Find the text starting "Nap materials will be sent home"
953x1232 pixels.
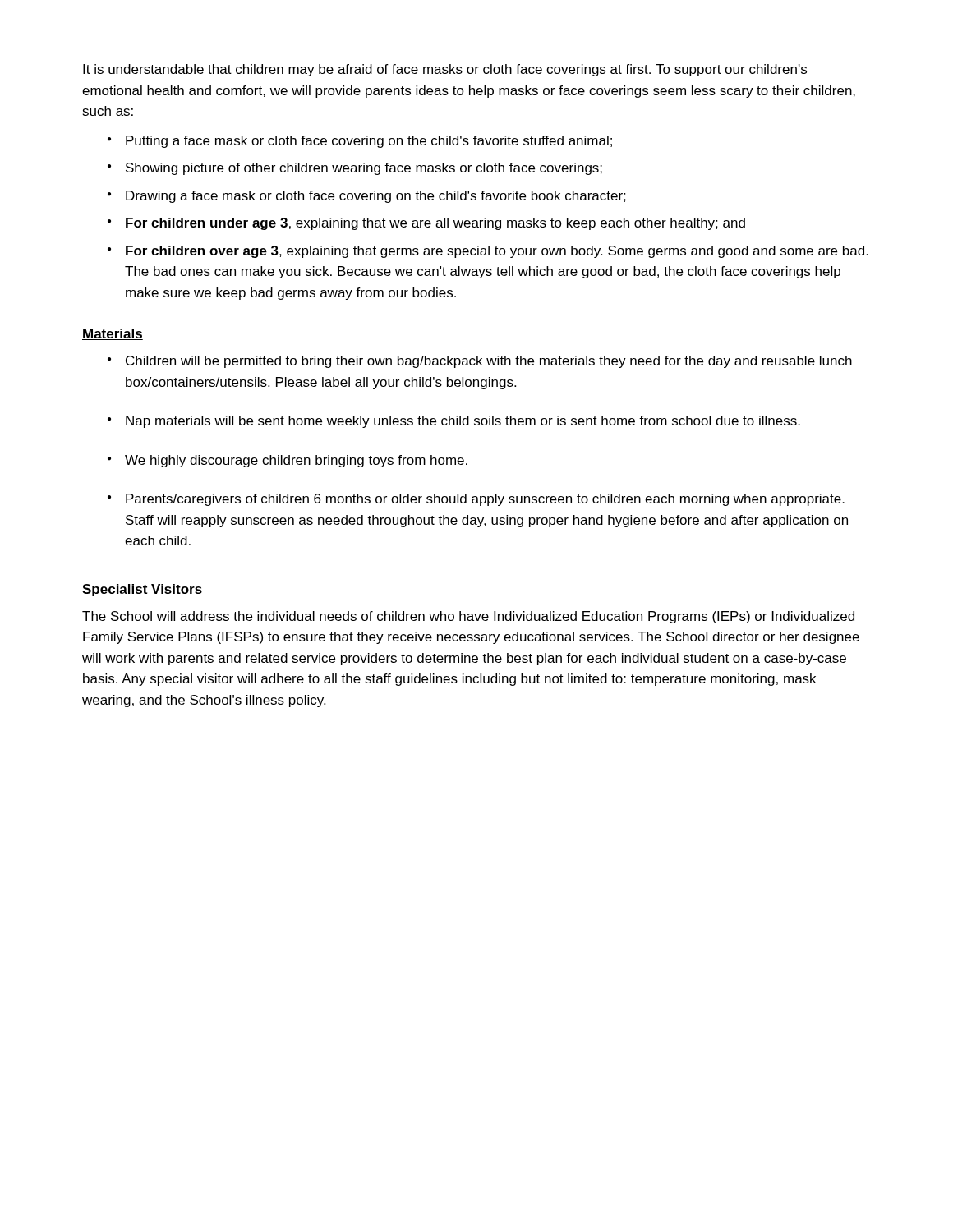coord(489,421)
